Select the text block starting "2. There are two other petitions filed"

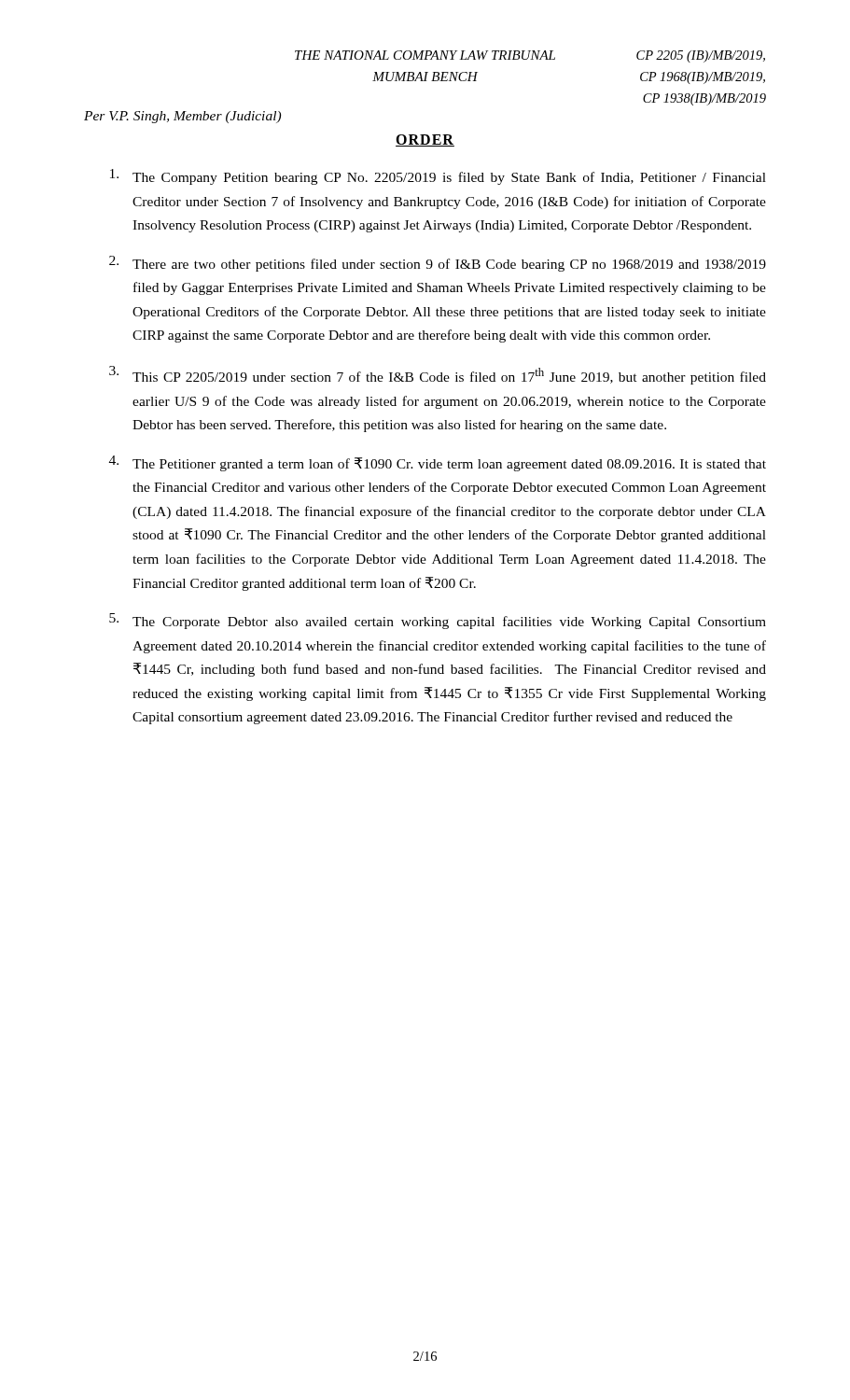click(x=425, y=299)
